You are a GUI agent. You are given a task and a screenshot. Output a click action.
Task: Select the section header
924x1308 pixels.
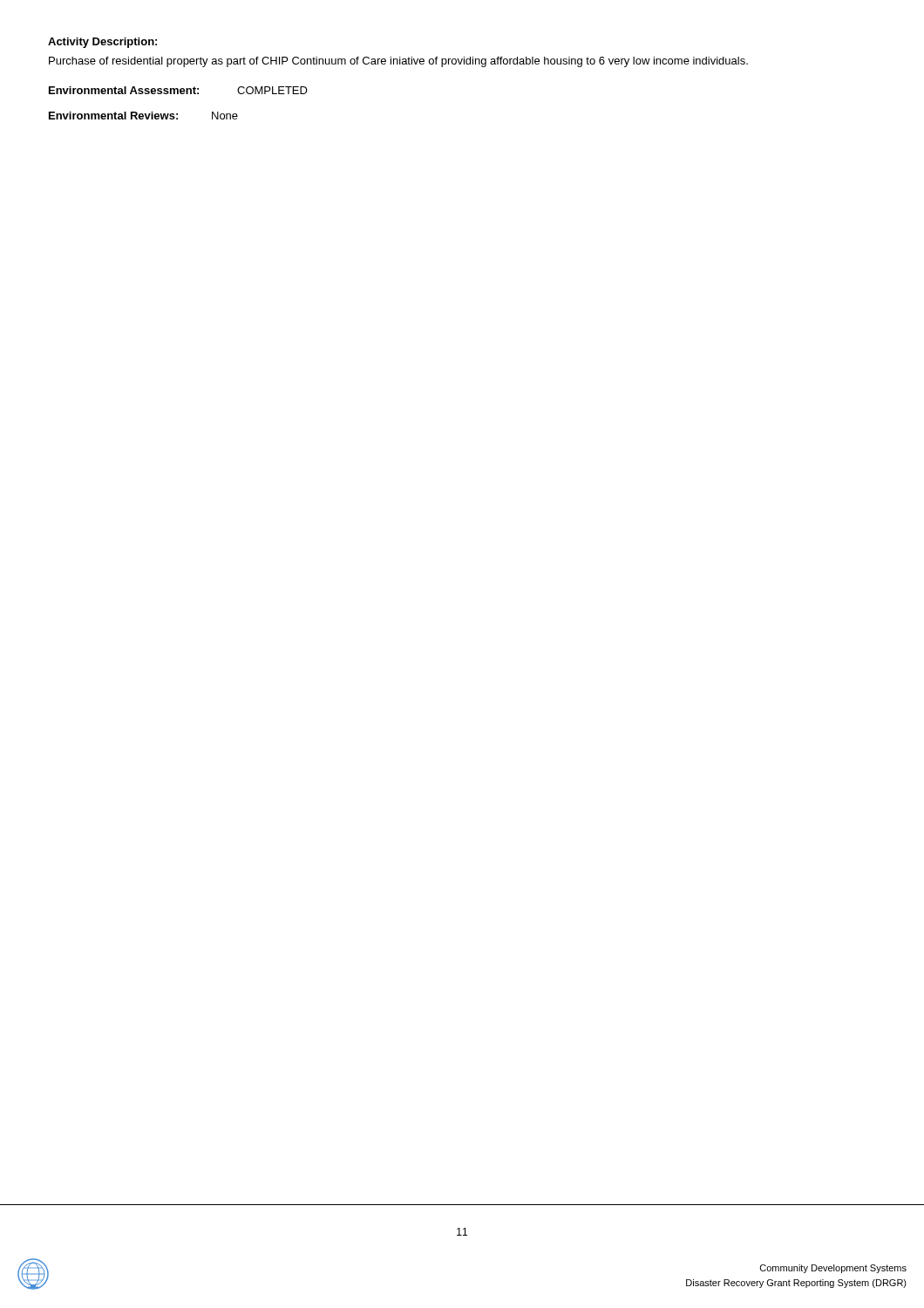[103, 41]
